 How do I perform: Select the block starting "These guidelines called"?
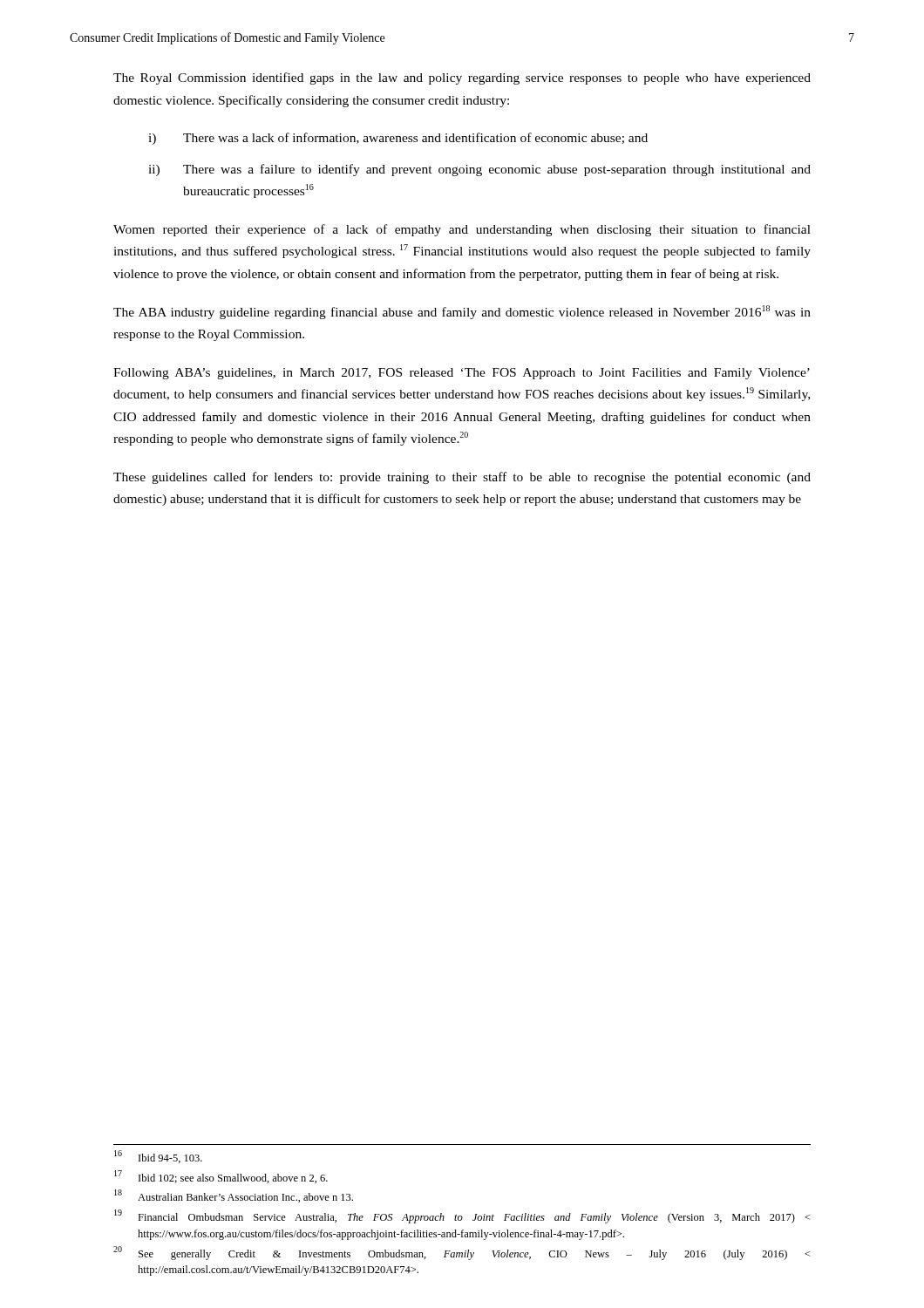point(462,488)
